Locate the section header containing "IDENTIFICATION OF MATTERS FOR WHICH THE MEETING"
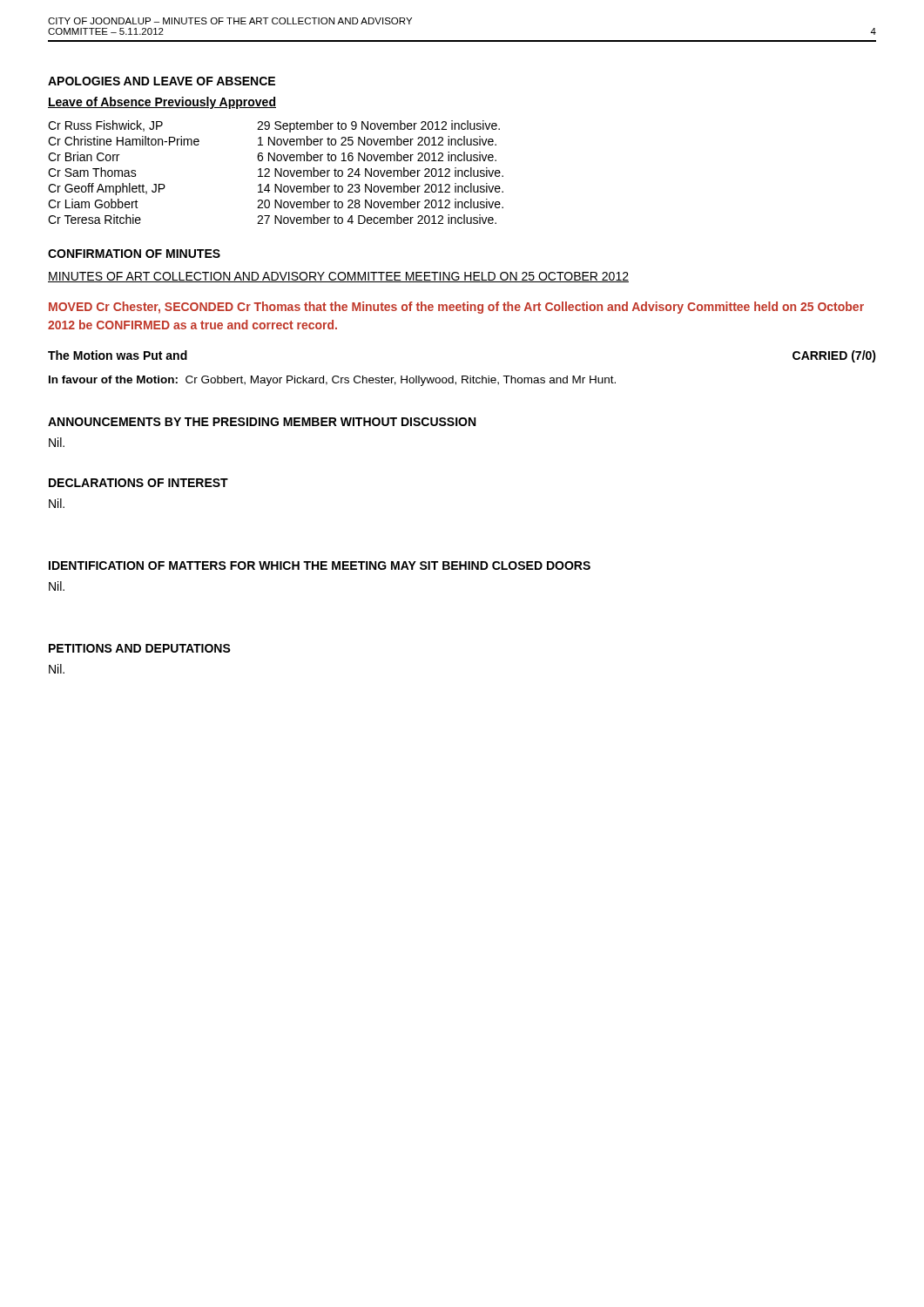 pyautogui.click(x=319, y=566)
